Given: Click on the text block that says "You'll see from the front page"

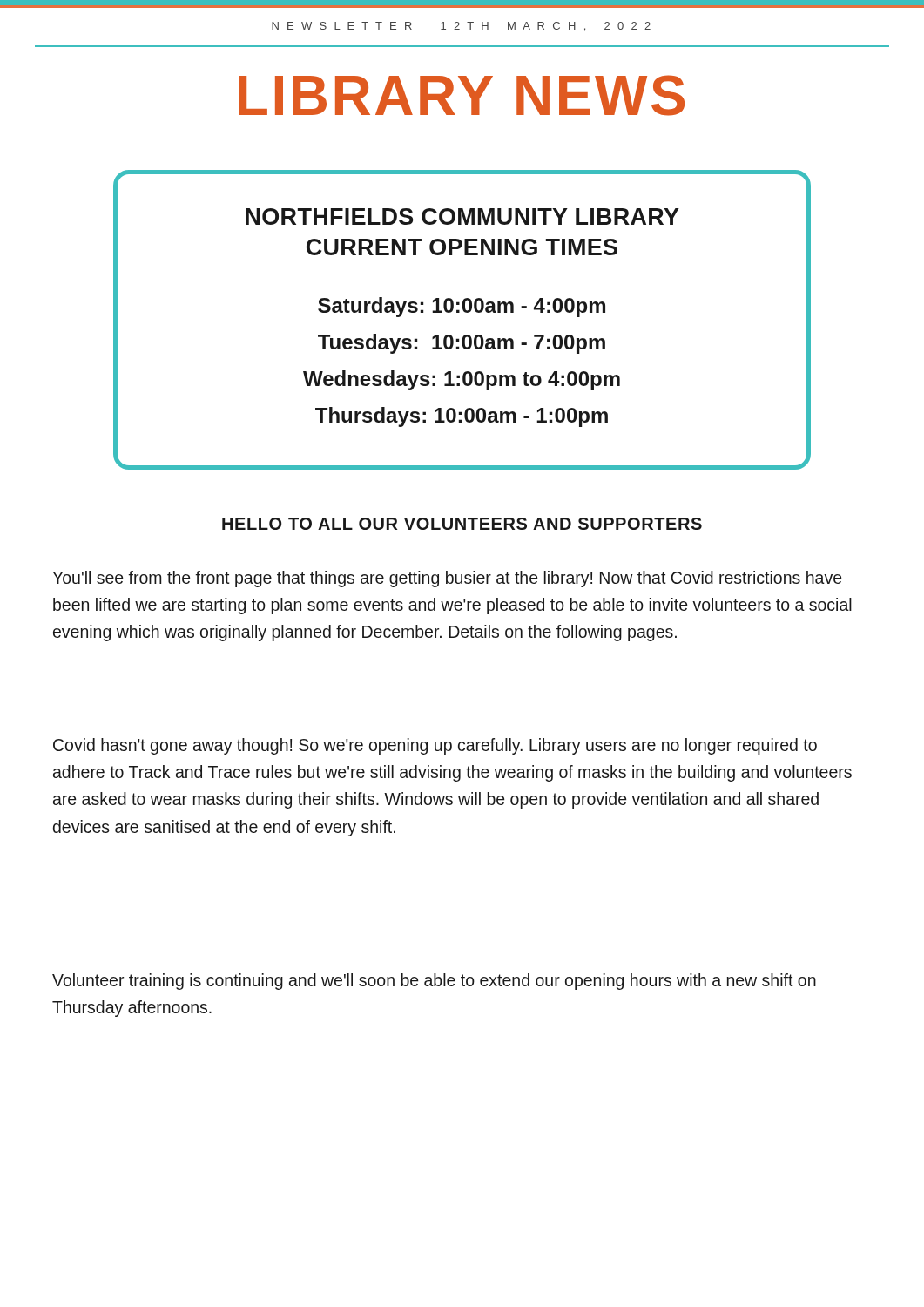Looking at the screenshot, I should tap(452, 605).
